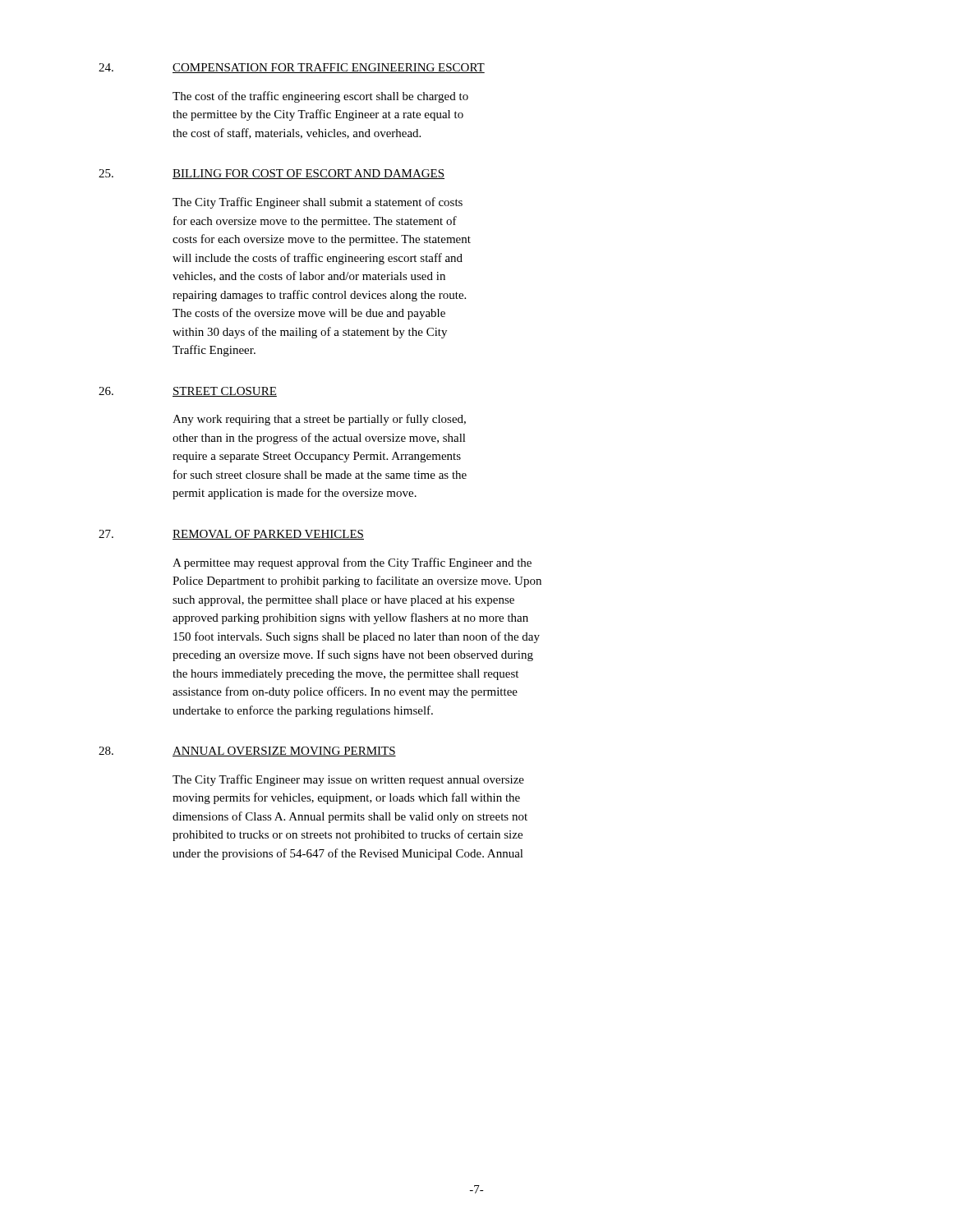Find the block on this page that starts "The cost of"
Image resolution: width=953 pixels, height=1232 pixels.
(320, 114)
